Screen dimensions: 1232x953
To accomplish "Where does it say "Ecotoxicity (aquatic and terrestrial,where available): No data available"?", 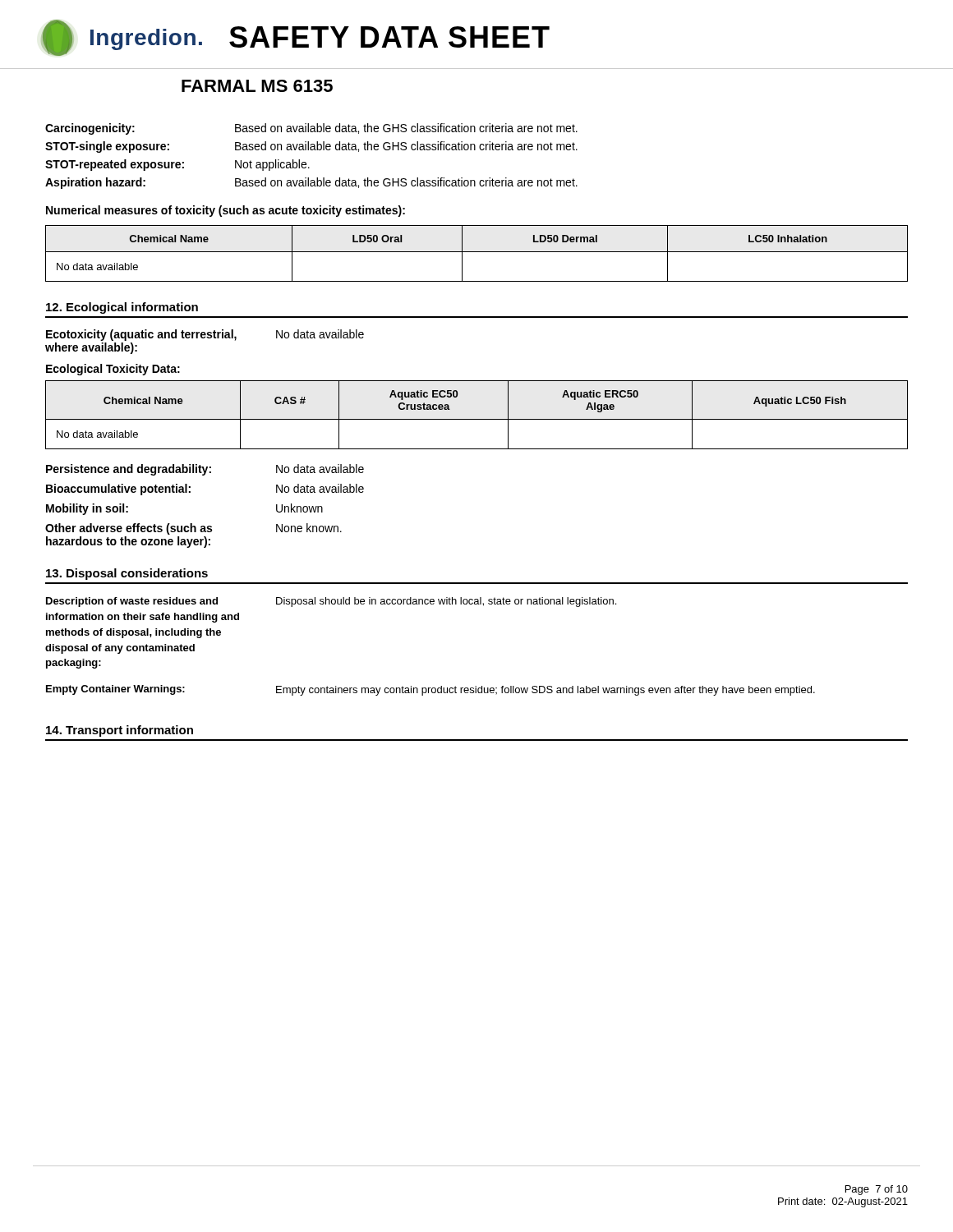I will click(205, 335).
